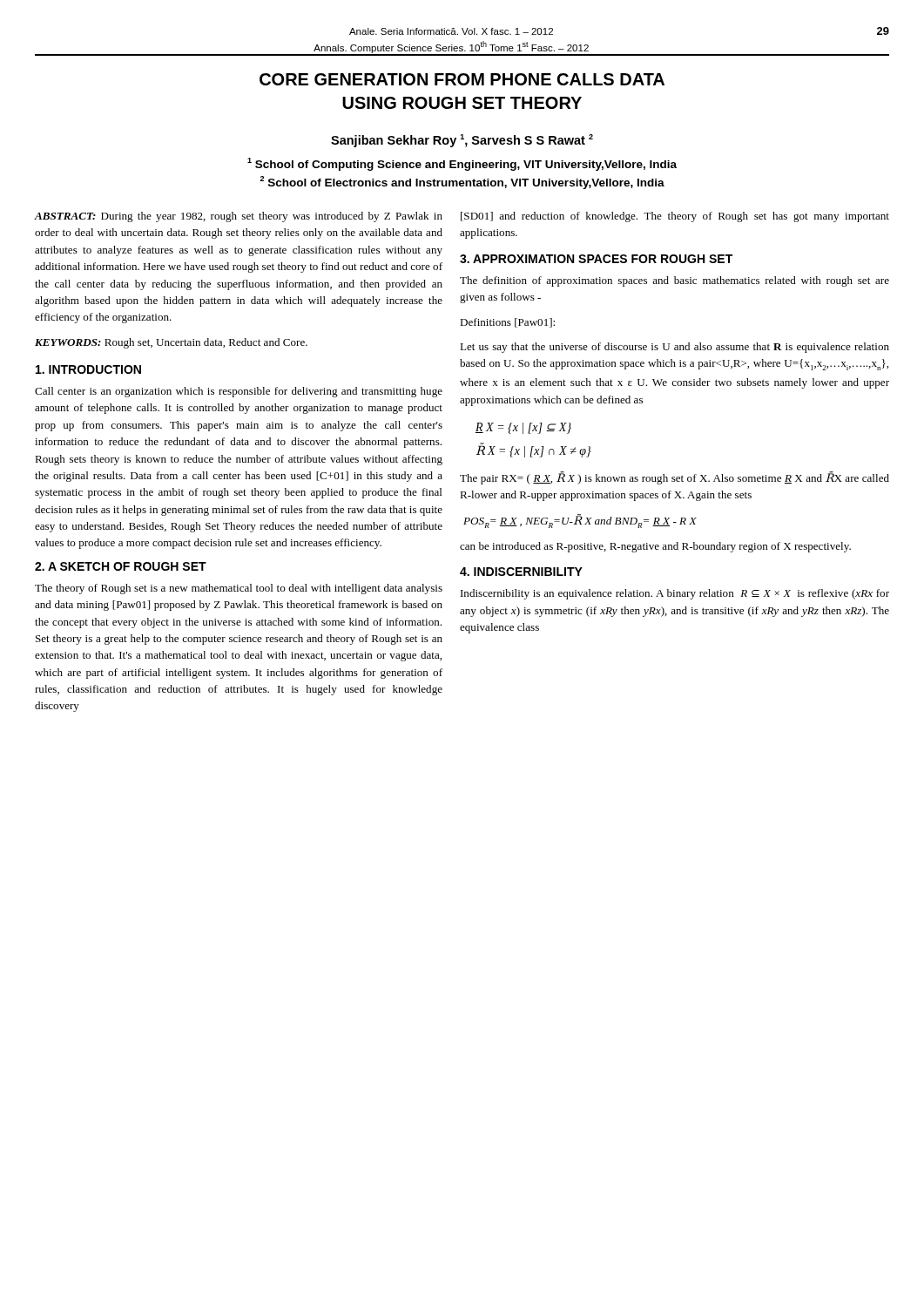Locate the element starting "The theory of Rough set is a new"

[239, 647]
